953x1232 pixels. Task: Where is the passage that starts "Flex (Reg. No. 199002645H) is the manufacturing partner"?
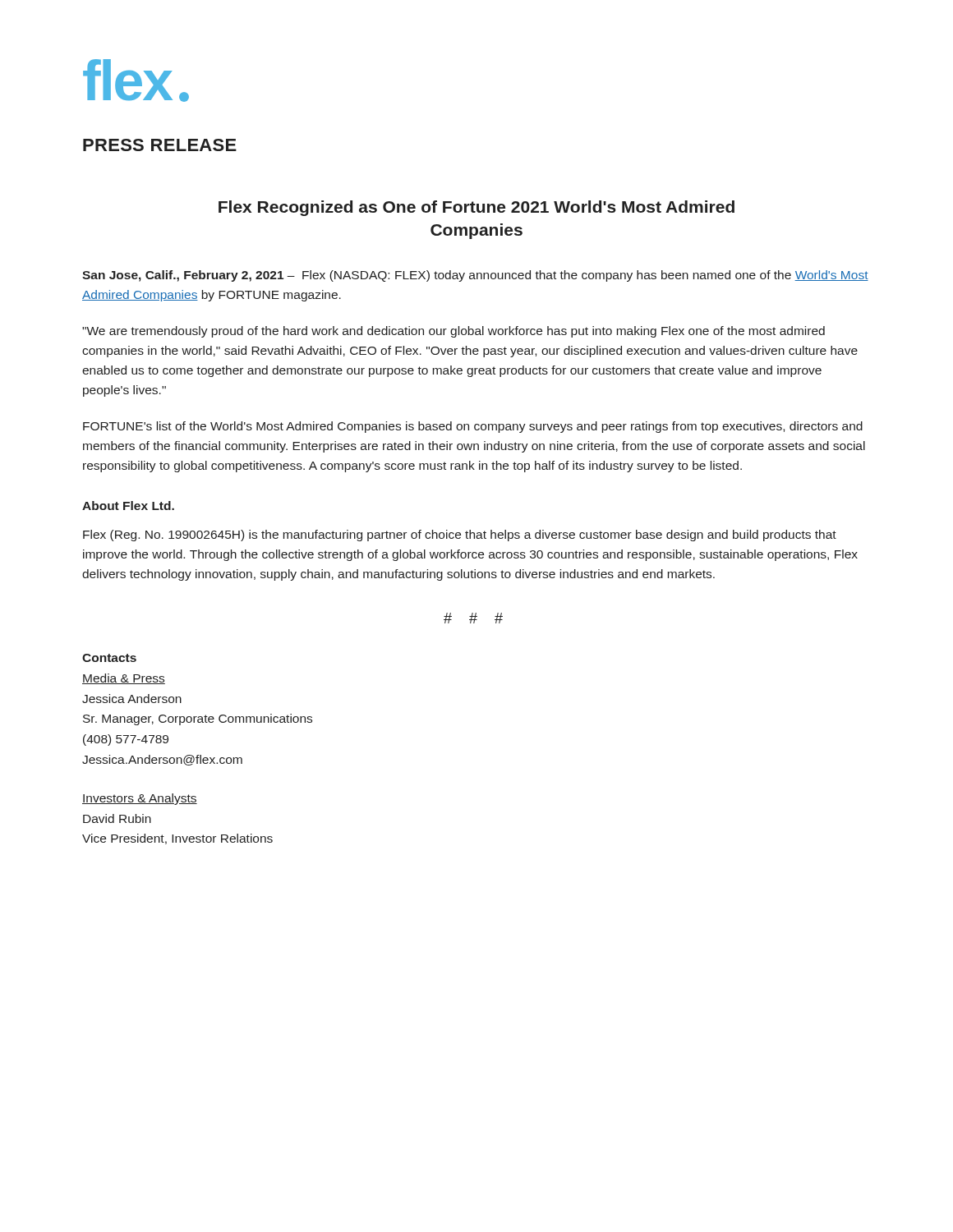point(470,554)
